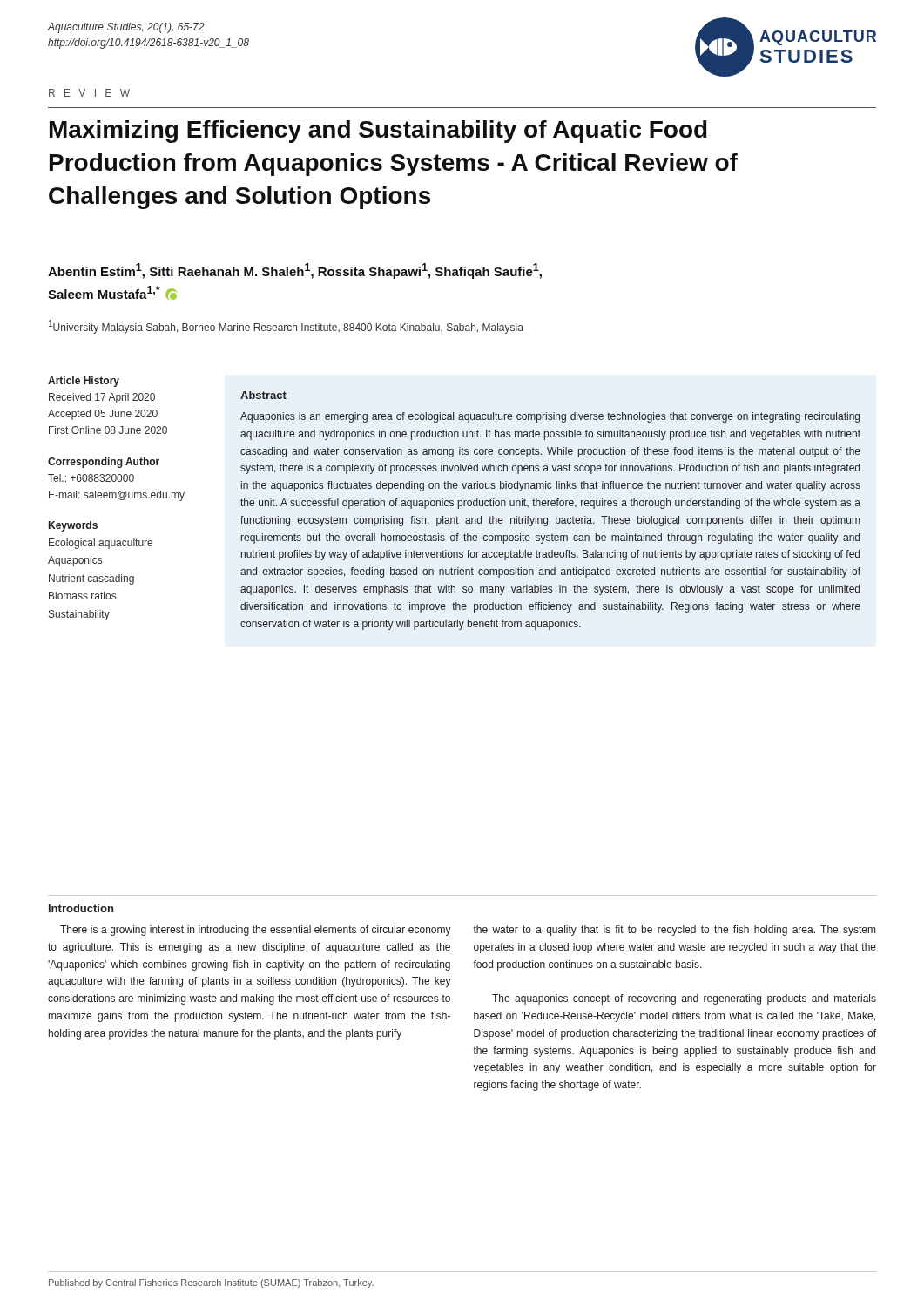The image size is (924, 1307).
Task: Find the region starting "Keywords Ecological aquaculture Aquaponics Nutrient cascading Biomass ratios"
Action: coord(131,571)
